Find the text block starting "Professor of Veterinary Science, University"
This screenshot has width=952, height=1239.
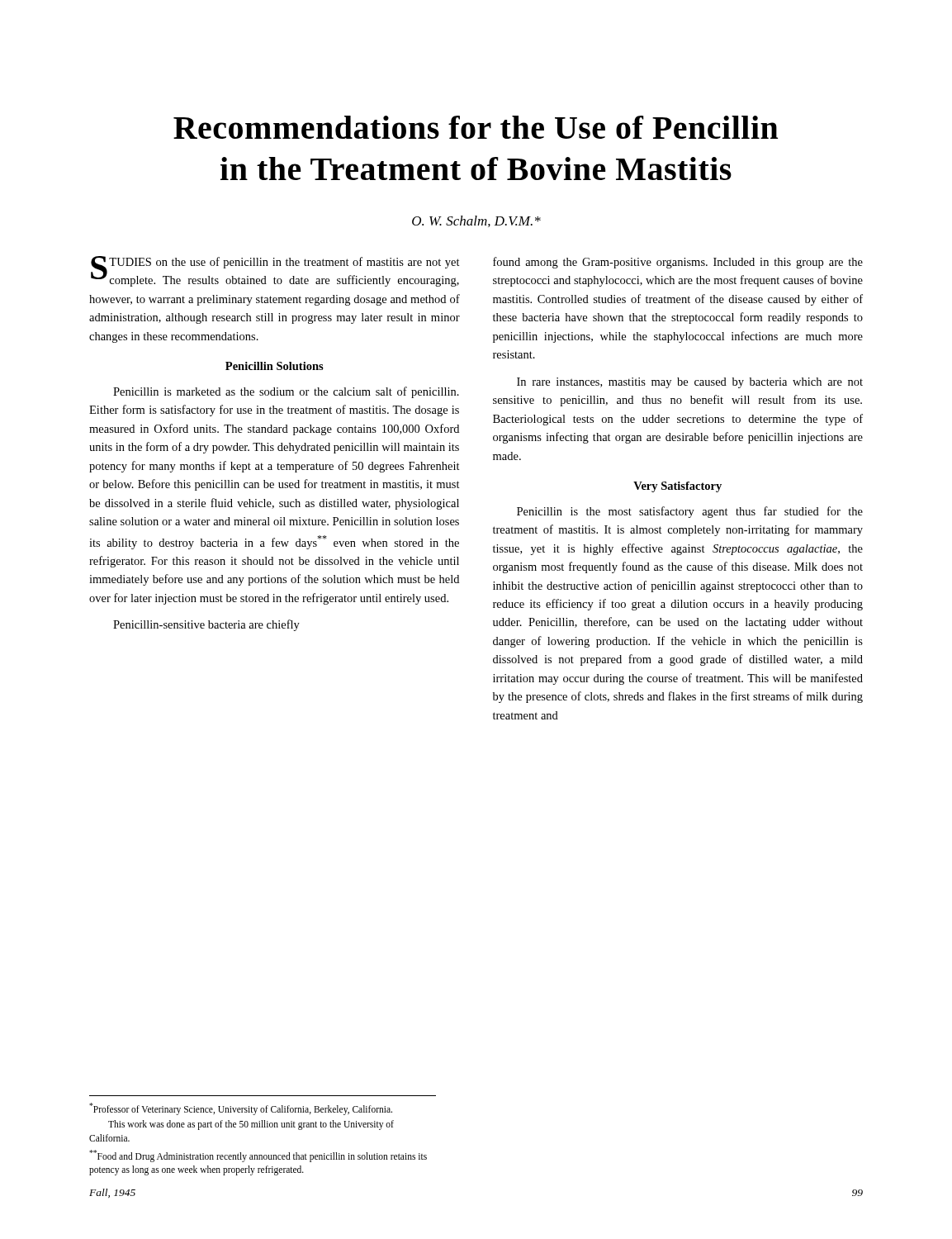241,1109
